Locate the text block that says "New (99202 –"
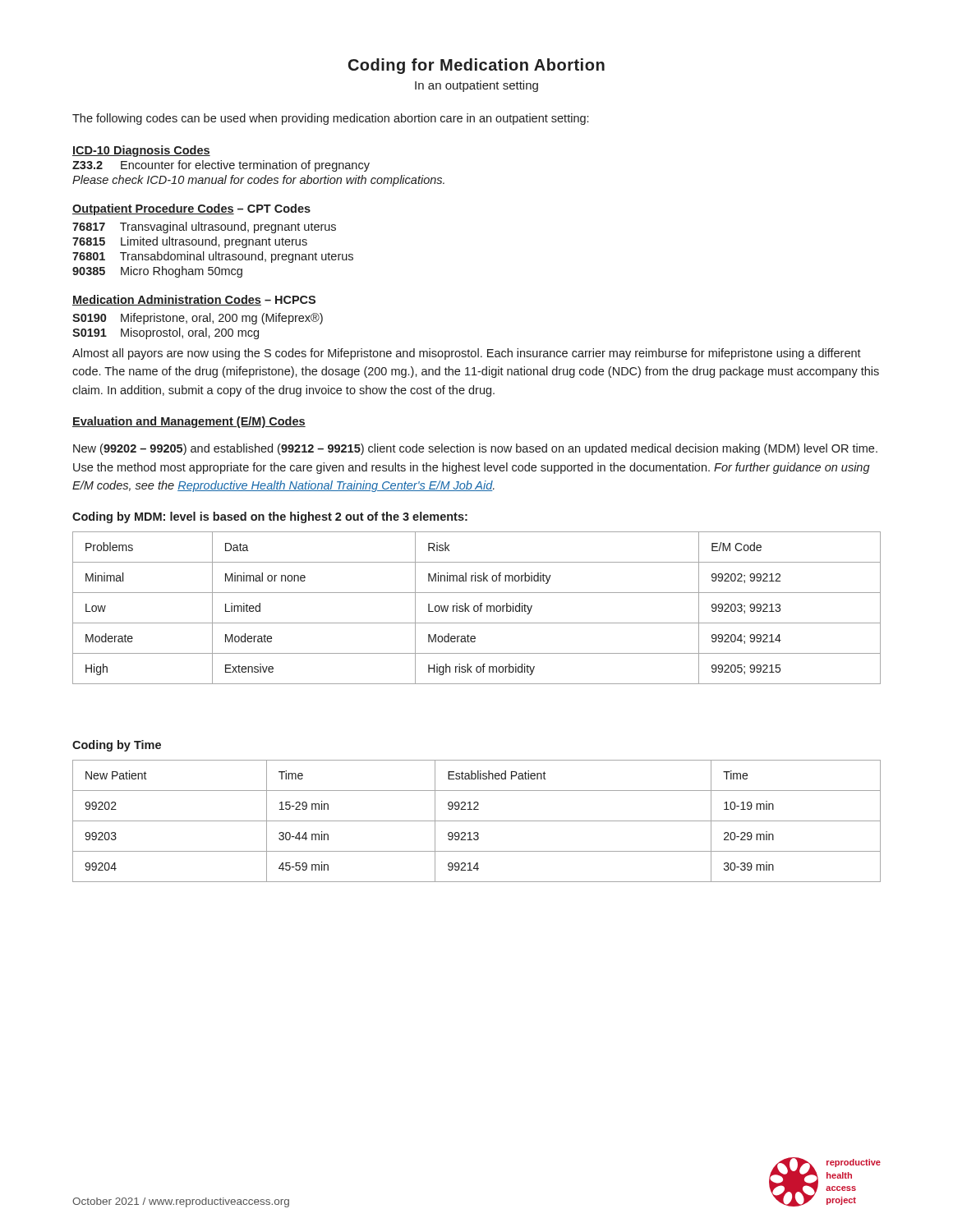This screenshot has height=1232, width=953. pos(475,467)
